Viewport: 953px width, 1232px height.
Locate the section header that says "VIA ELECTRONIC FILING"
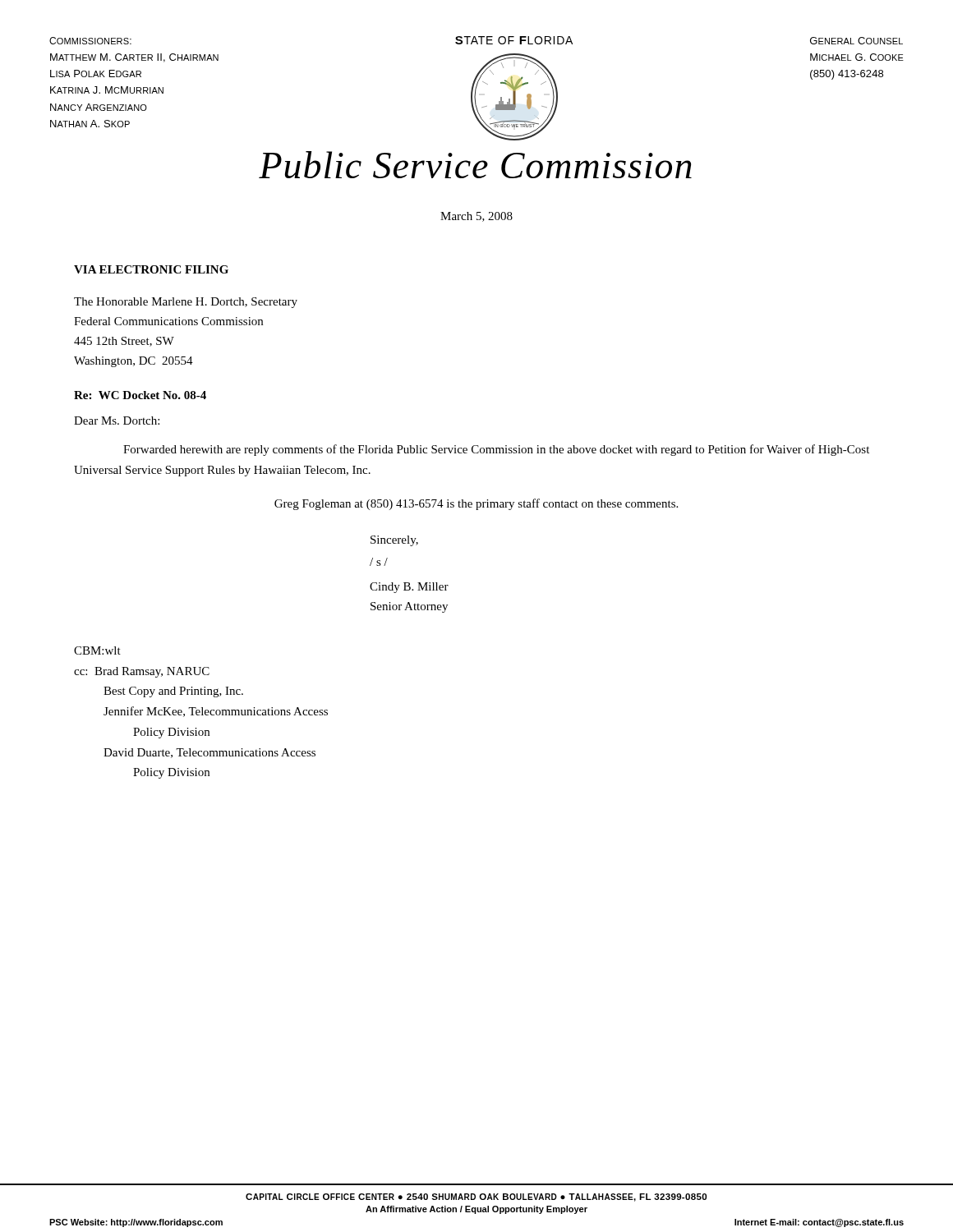[151, 269]
